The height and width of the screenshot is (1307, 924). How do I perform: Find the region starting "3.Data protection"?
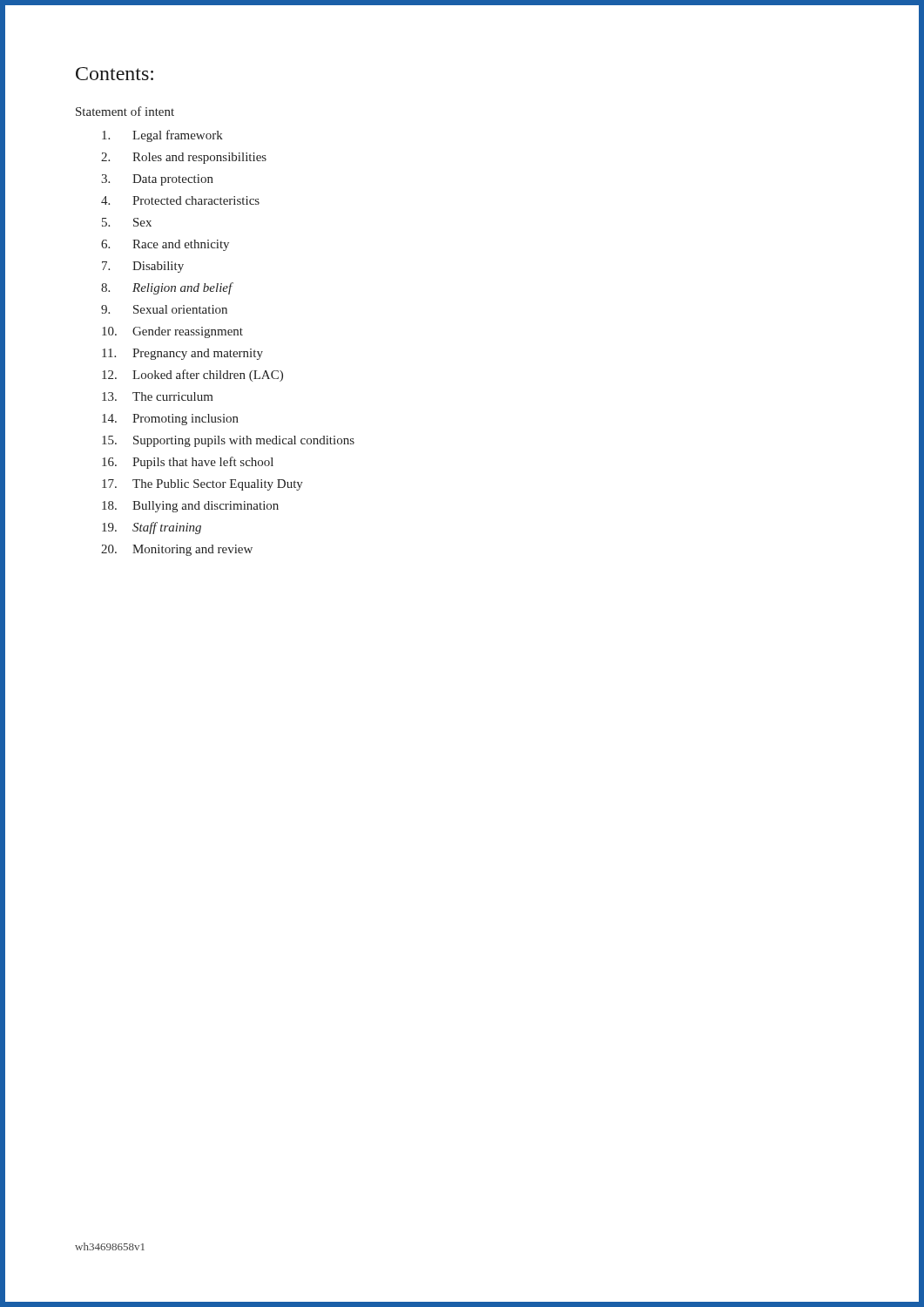(157, 179)
